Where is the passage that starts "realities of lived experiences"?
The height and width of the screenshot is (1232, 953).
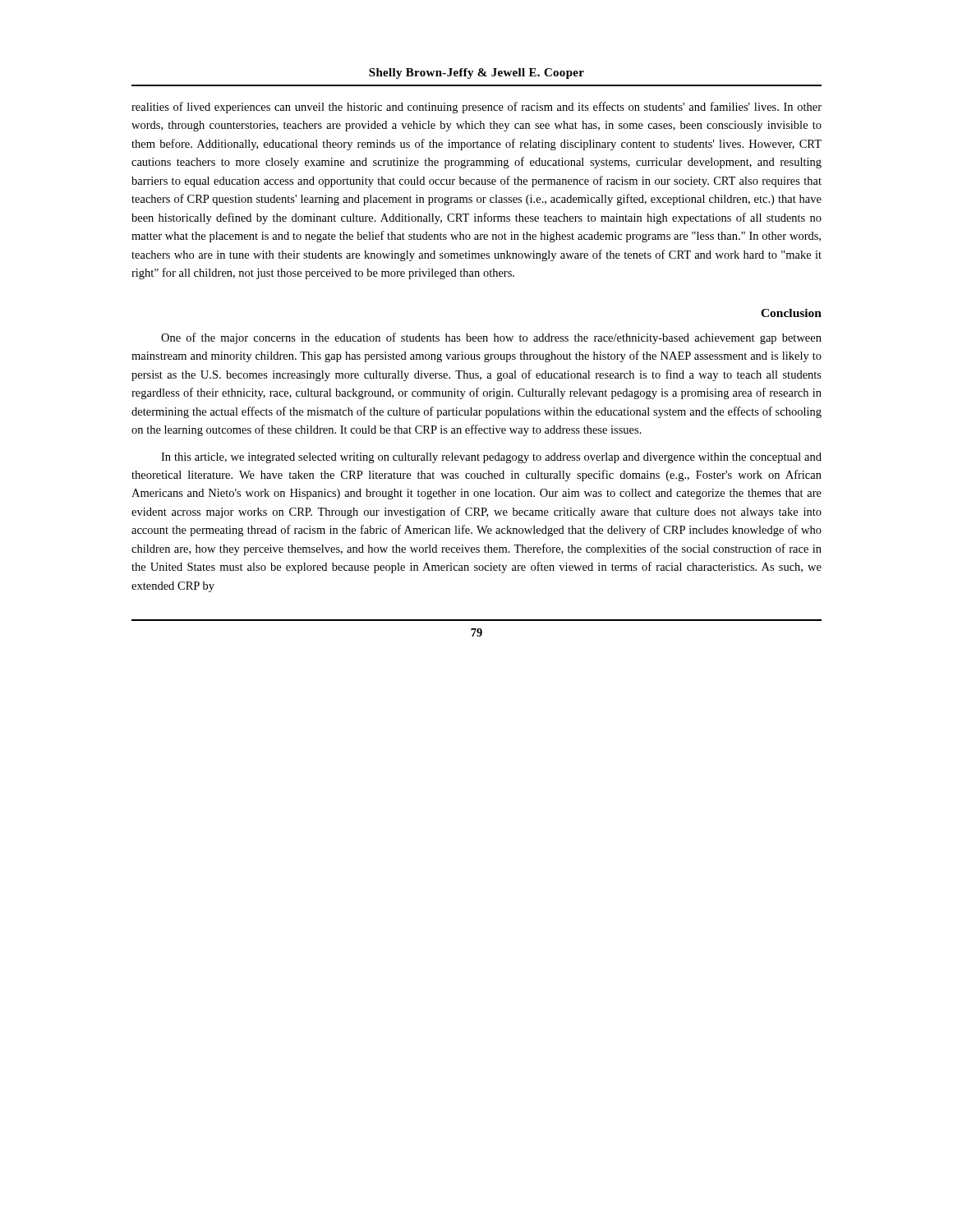click(476, 190)
